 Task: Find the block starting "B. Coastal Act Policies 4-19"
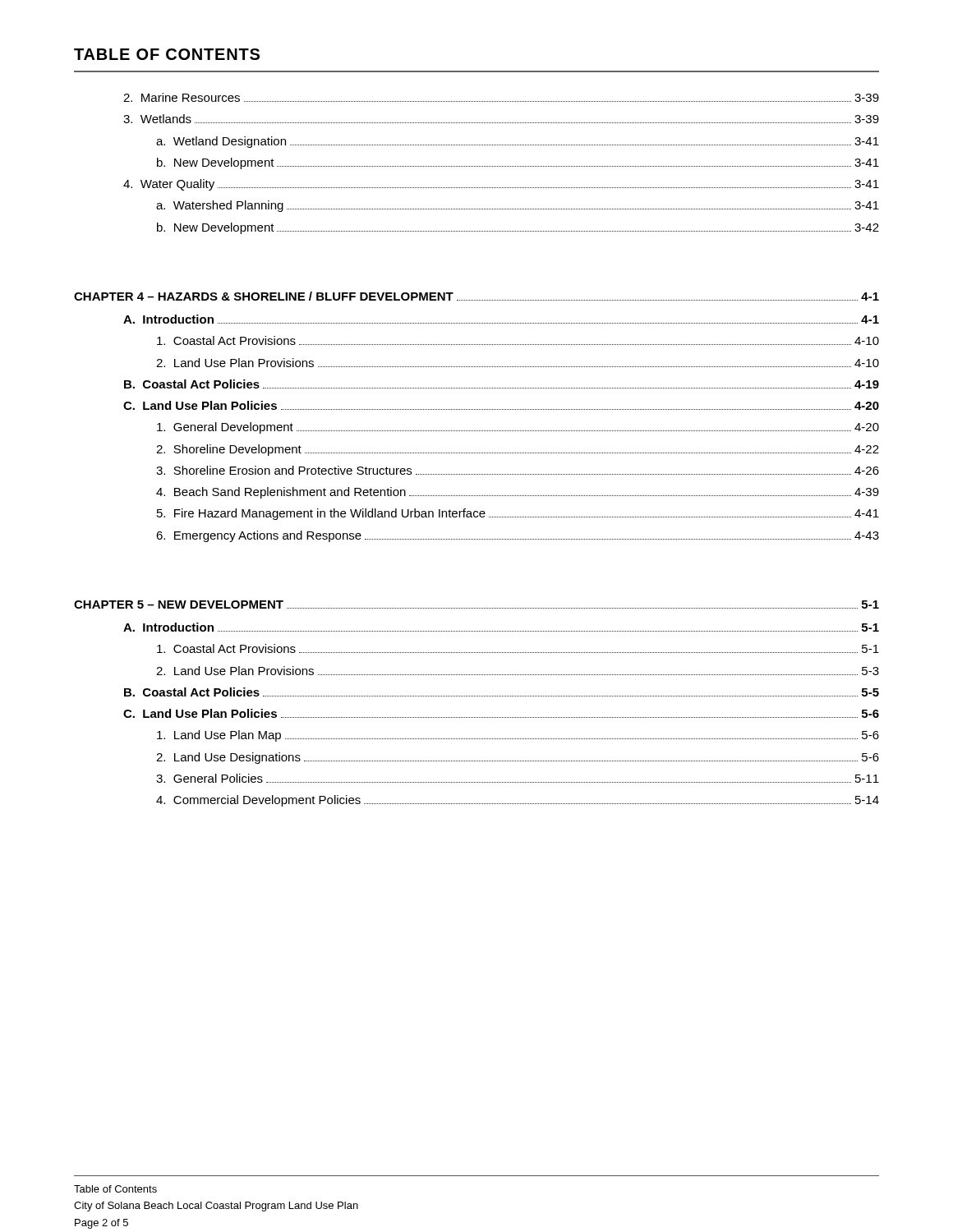501,384
